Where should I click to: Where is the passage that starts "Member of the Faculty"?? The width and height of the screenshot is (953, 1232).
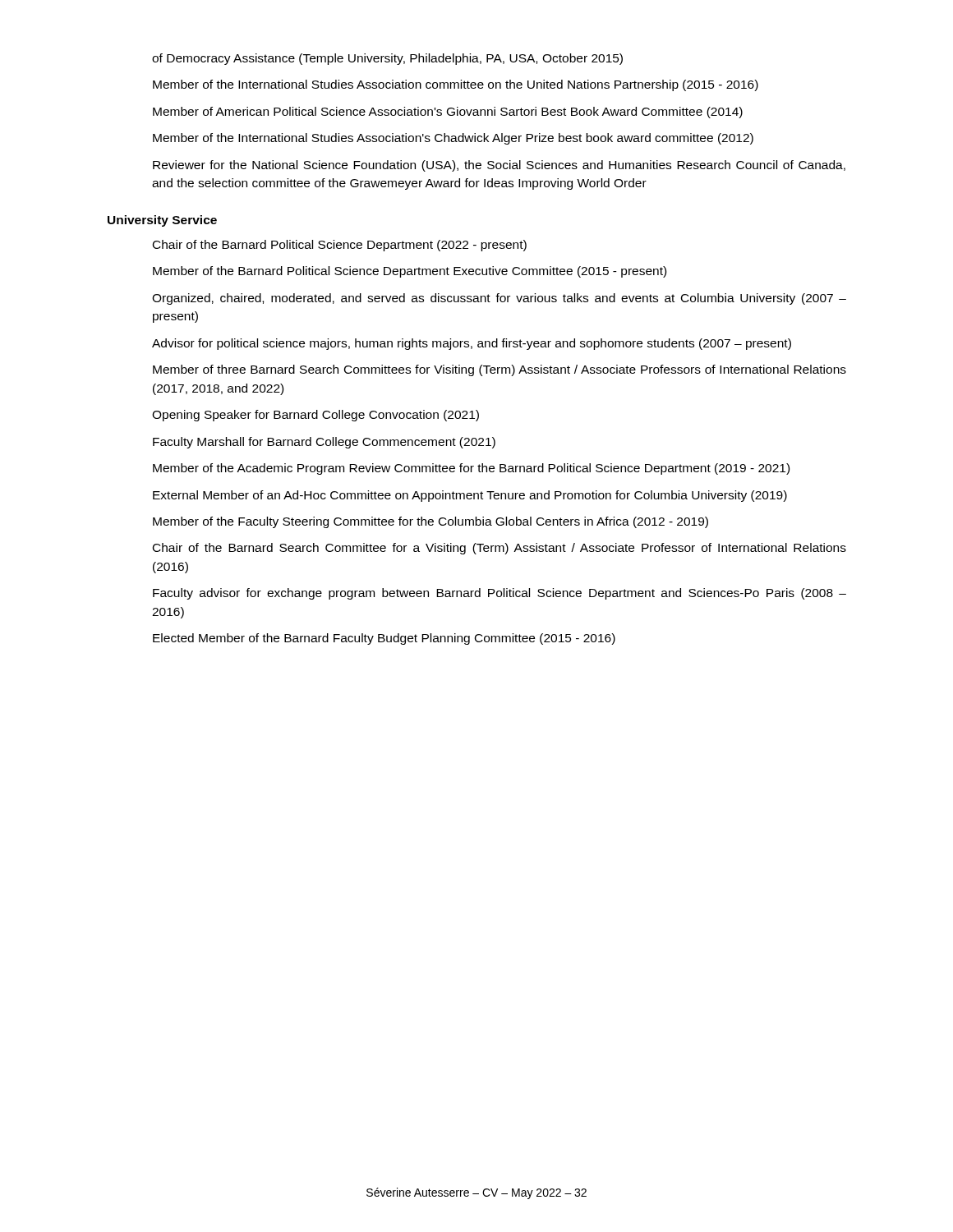pos(431,521)
